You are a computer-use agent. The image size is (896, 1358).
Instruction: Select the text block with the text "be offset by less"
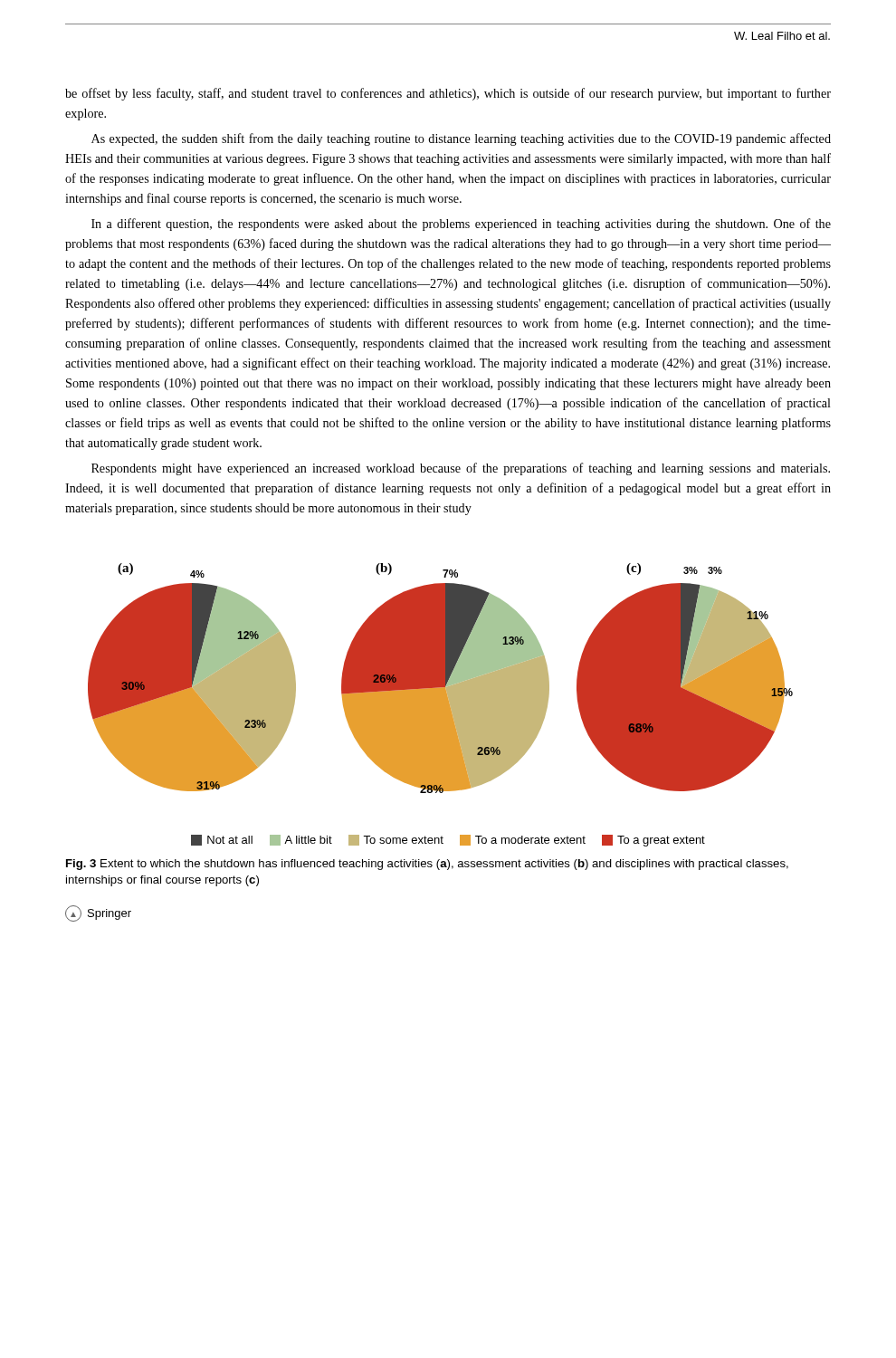(448, 301)
